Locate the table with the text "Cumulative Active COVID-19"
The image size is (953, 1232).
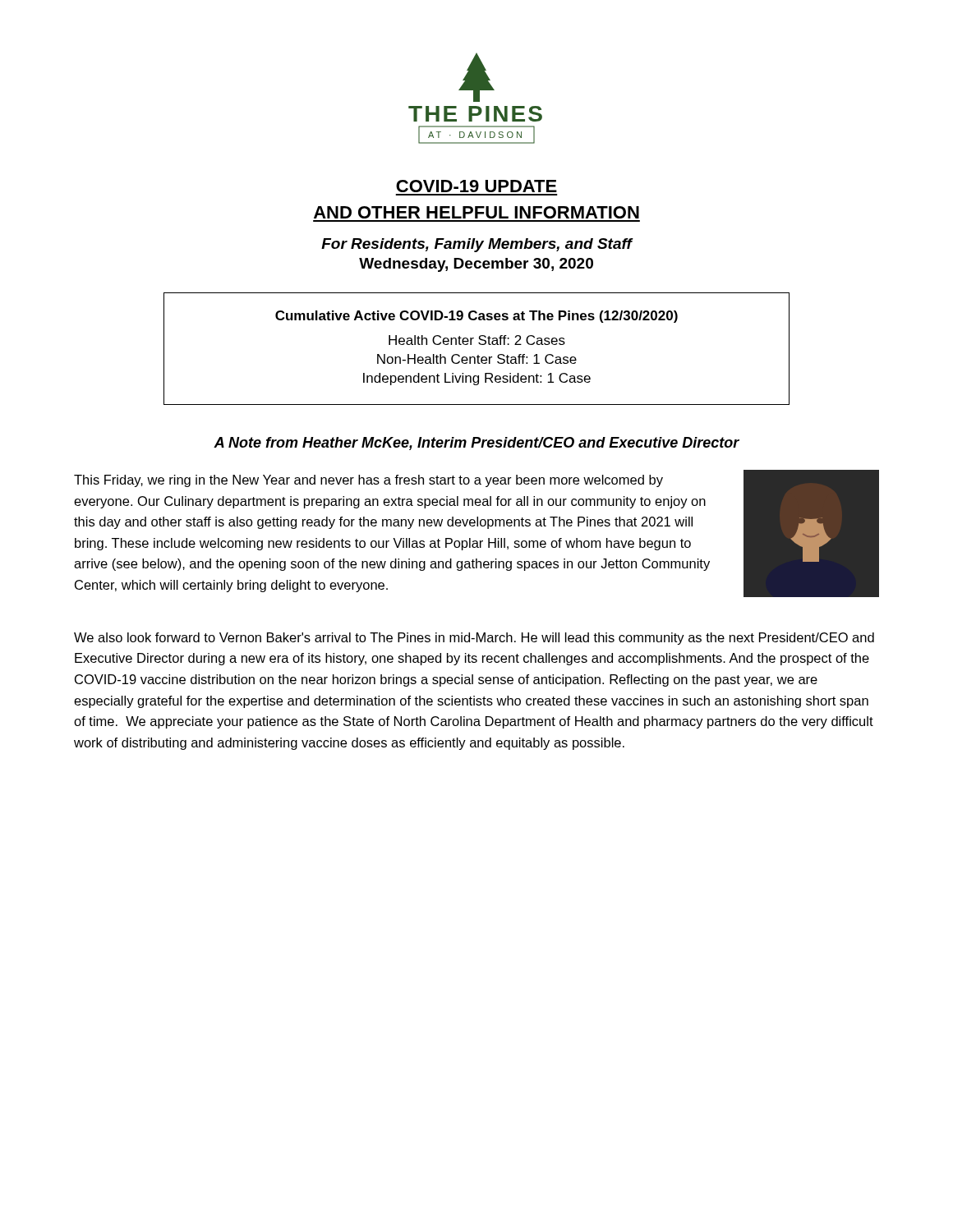[x=476, y=349]
